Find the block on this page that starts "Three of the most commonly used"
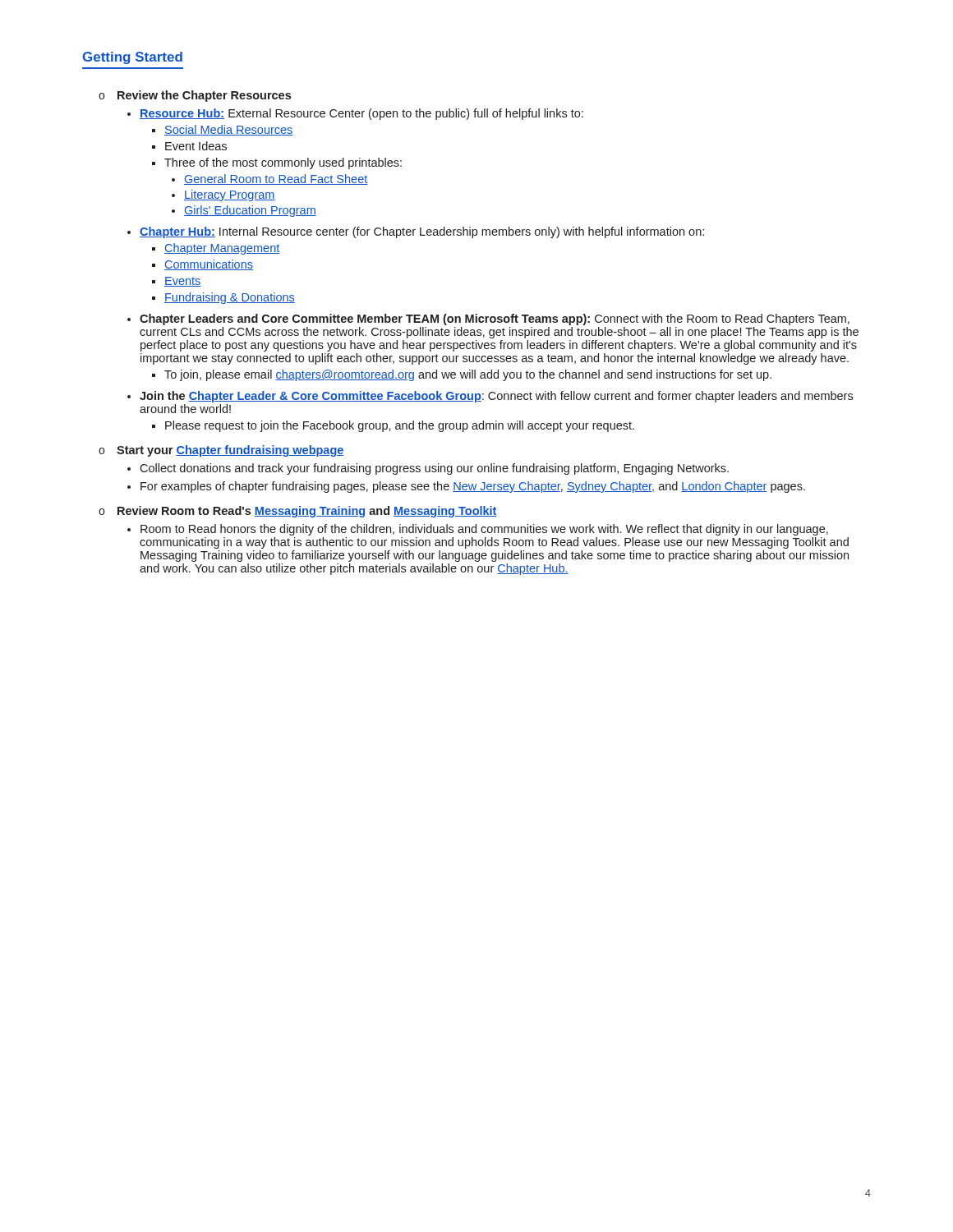Screen dimensions: 1232x953 tap(283, 163)
